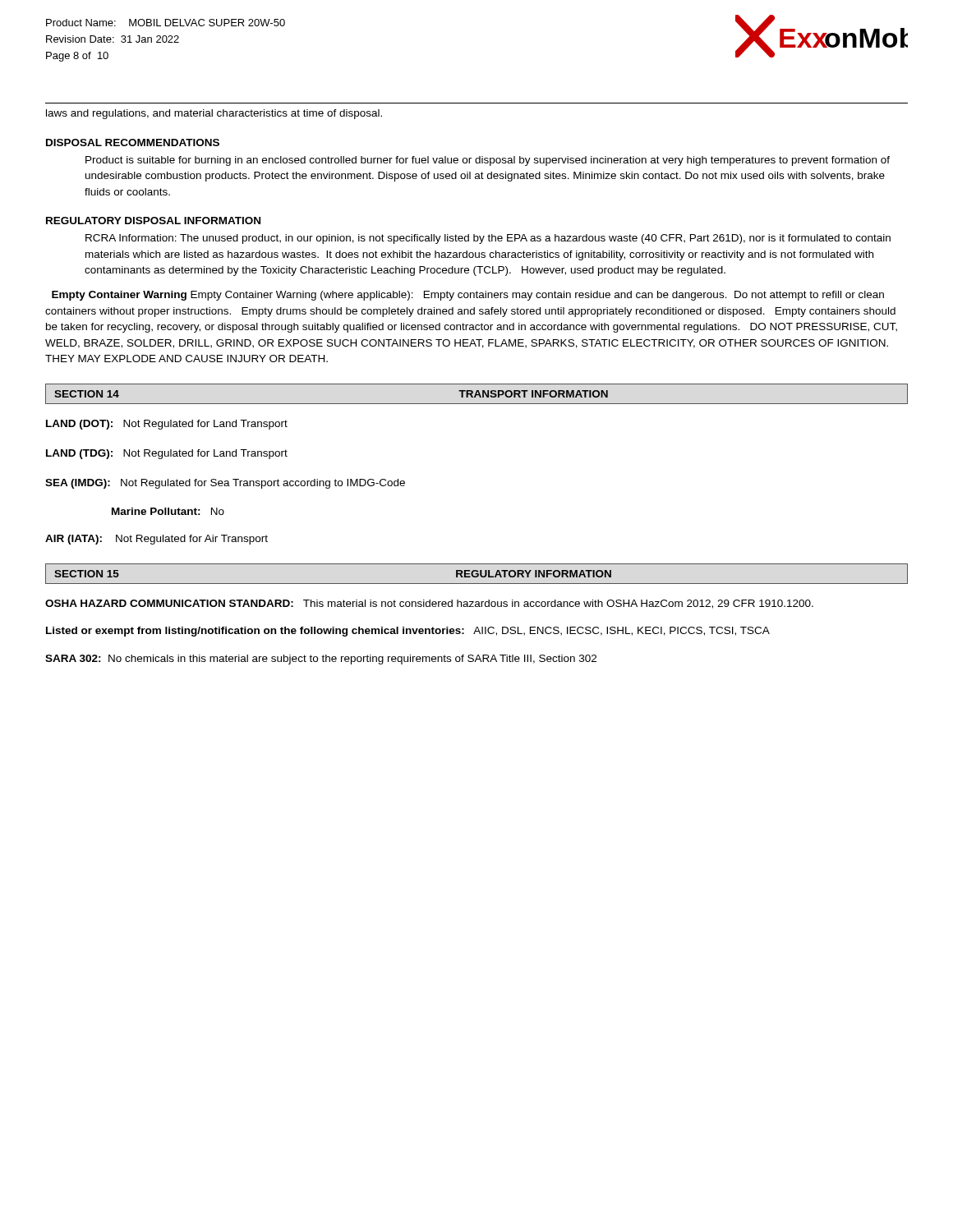
Task: Point to "REGULATORY DISPOSAL INFORMATION"
Action: (x=153, y=221)
